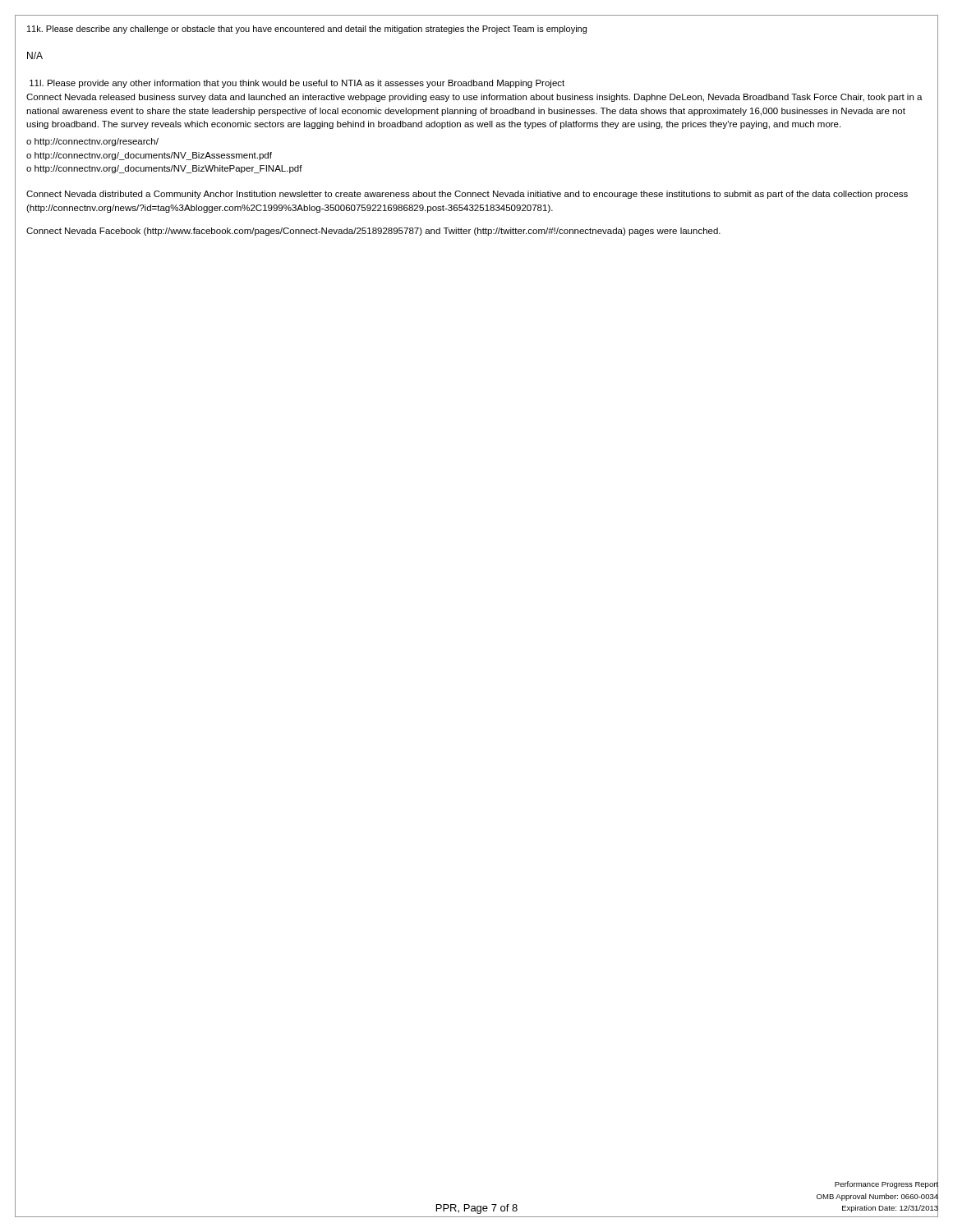The width and height of the screenshot is (953, 1232).
Task: Select the text block that says "11k. Please describe any challenge or obstacle"
Action: click(307, 29)
